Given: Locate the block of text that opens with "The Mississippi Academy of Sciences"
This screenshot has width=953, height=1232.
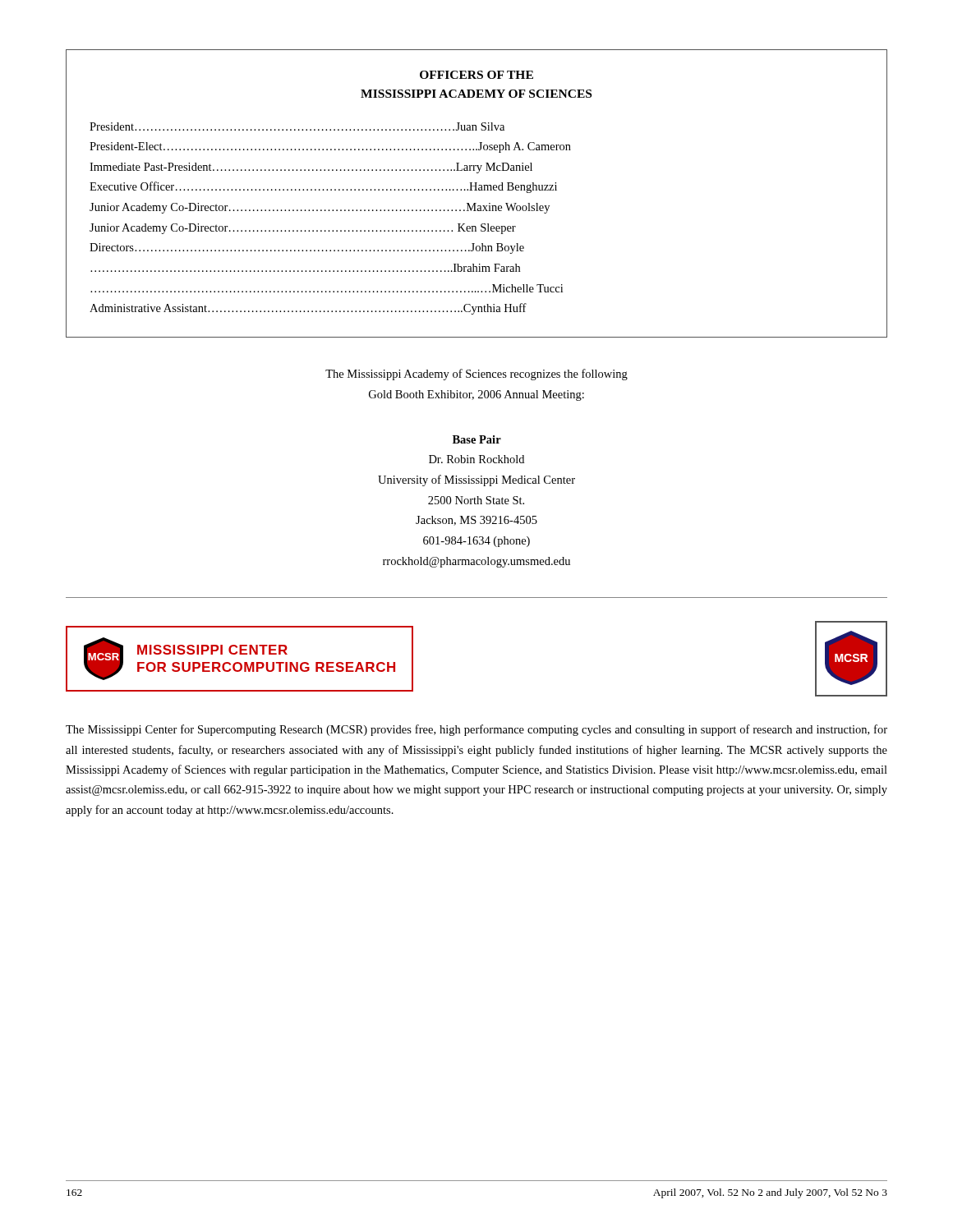Looking at the screenshot, I should pyautogui.click(x=476, y=384).
